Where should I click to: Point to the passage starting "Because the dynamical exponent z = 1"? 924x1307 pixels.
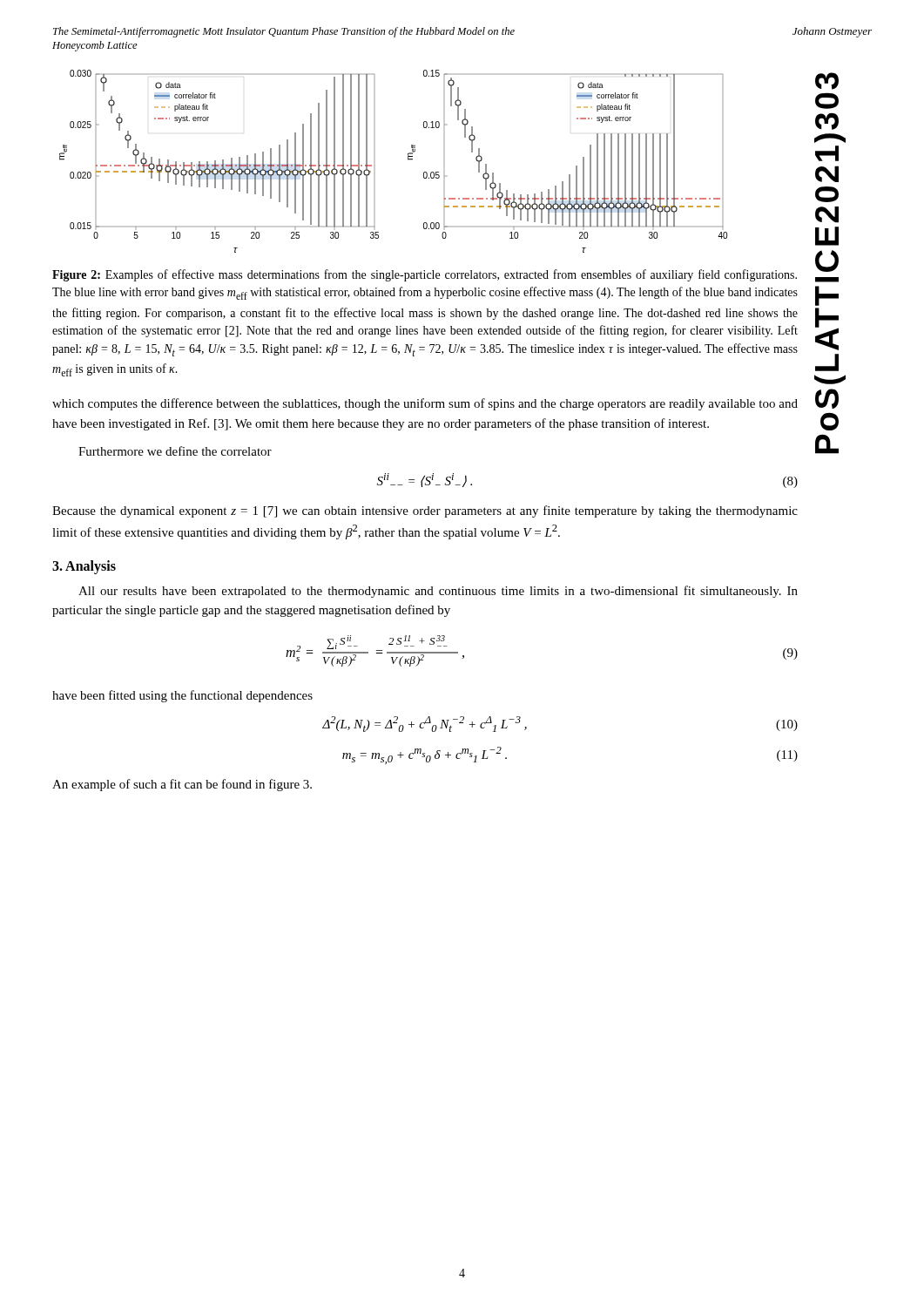click(425, 521)
